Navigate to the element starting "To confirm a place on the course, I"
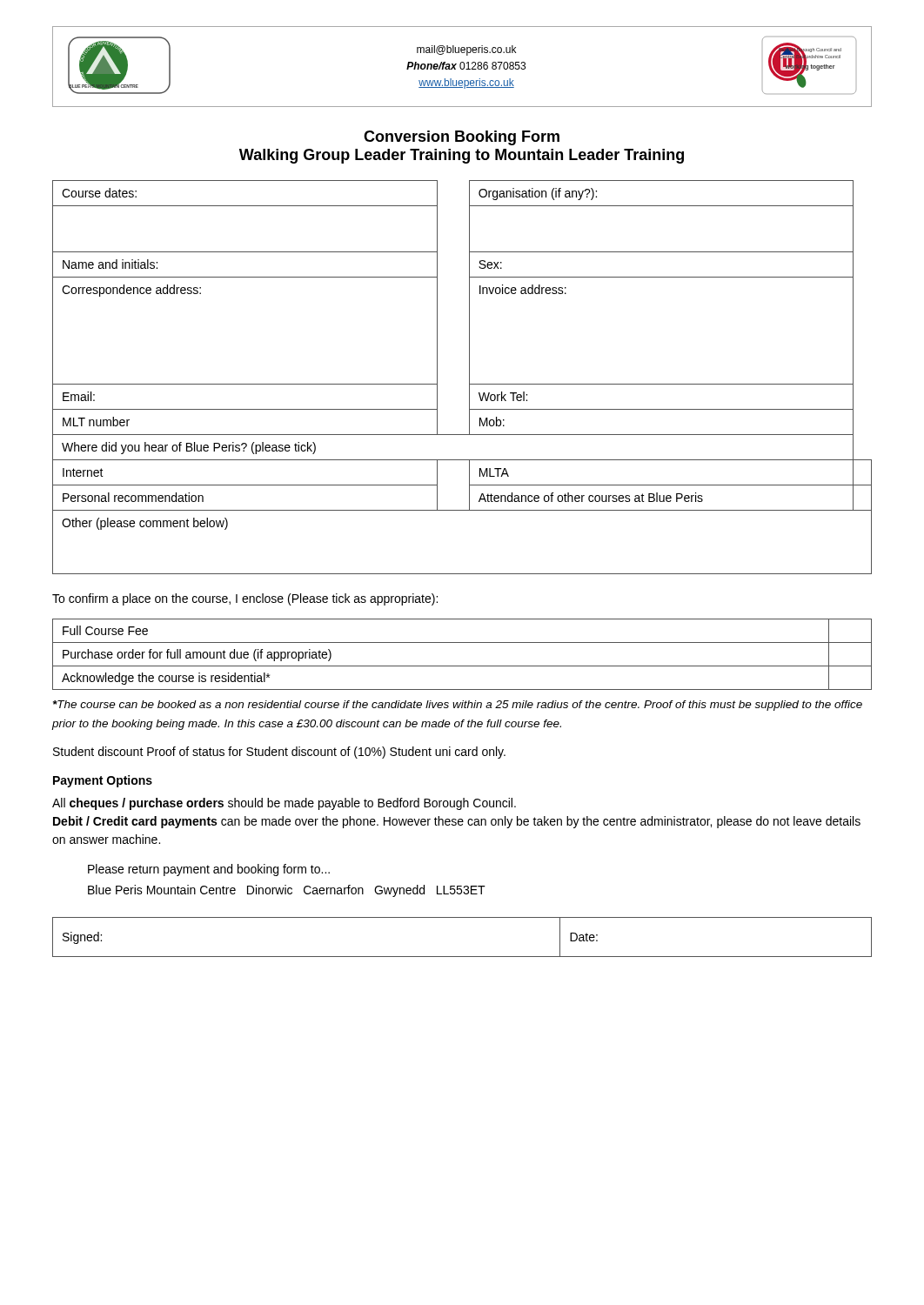Viewport: 924px width, 1305px height. (x=246, y=599)
